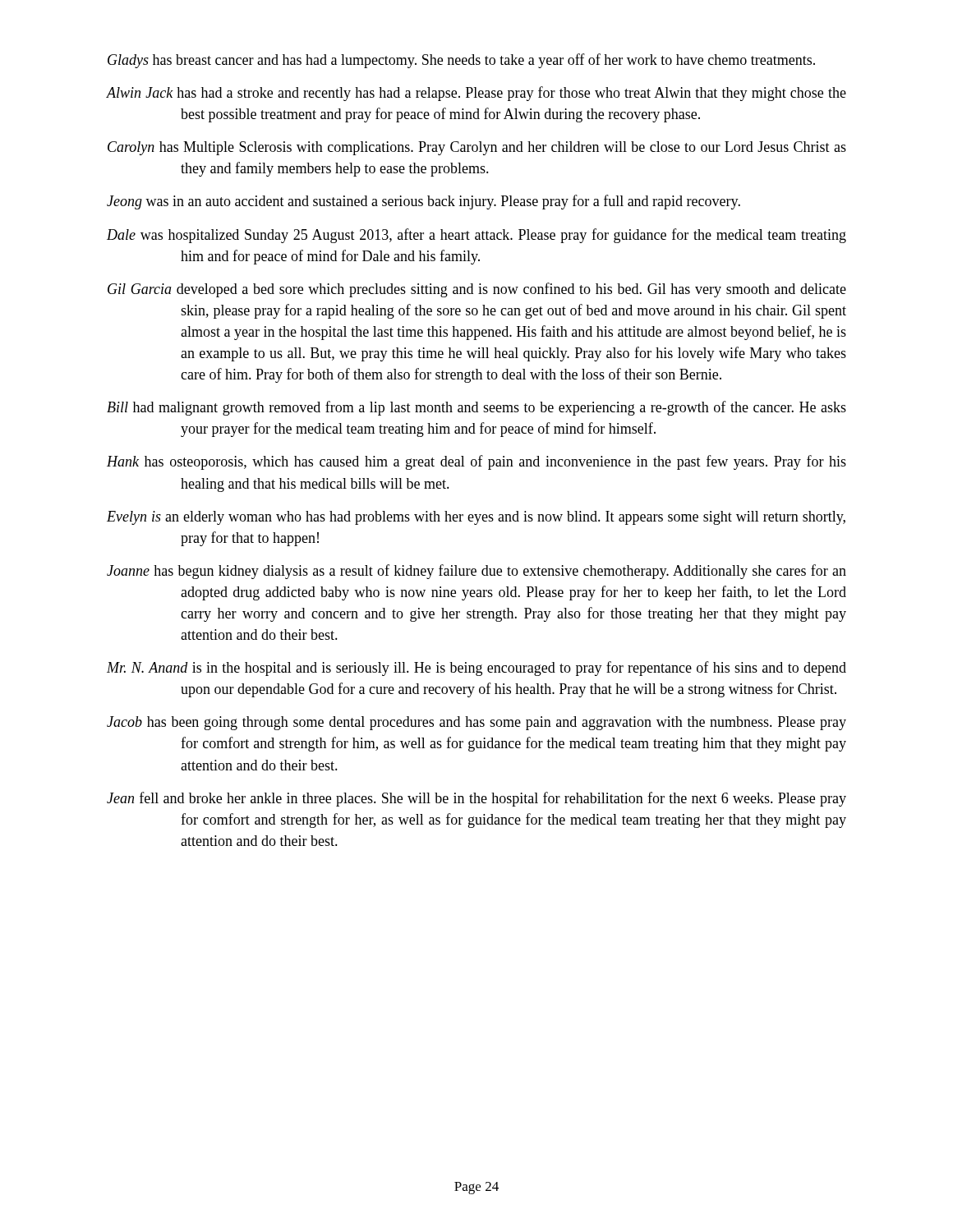953x1232 pixels.
Task: Find the list item that reads "Gil Garcia developed a bed sore"
Action: tap(476, 332)
